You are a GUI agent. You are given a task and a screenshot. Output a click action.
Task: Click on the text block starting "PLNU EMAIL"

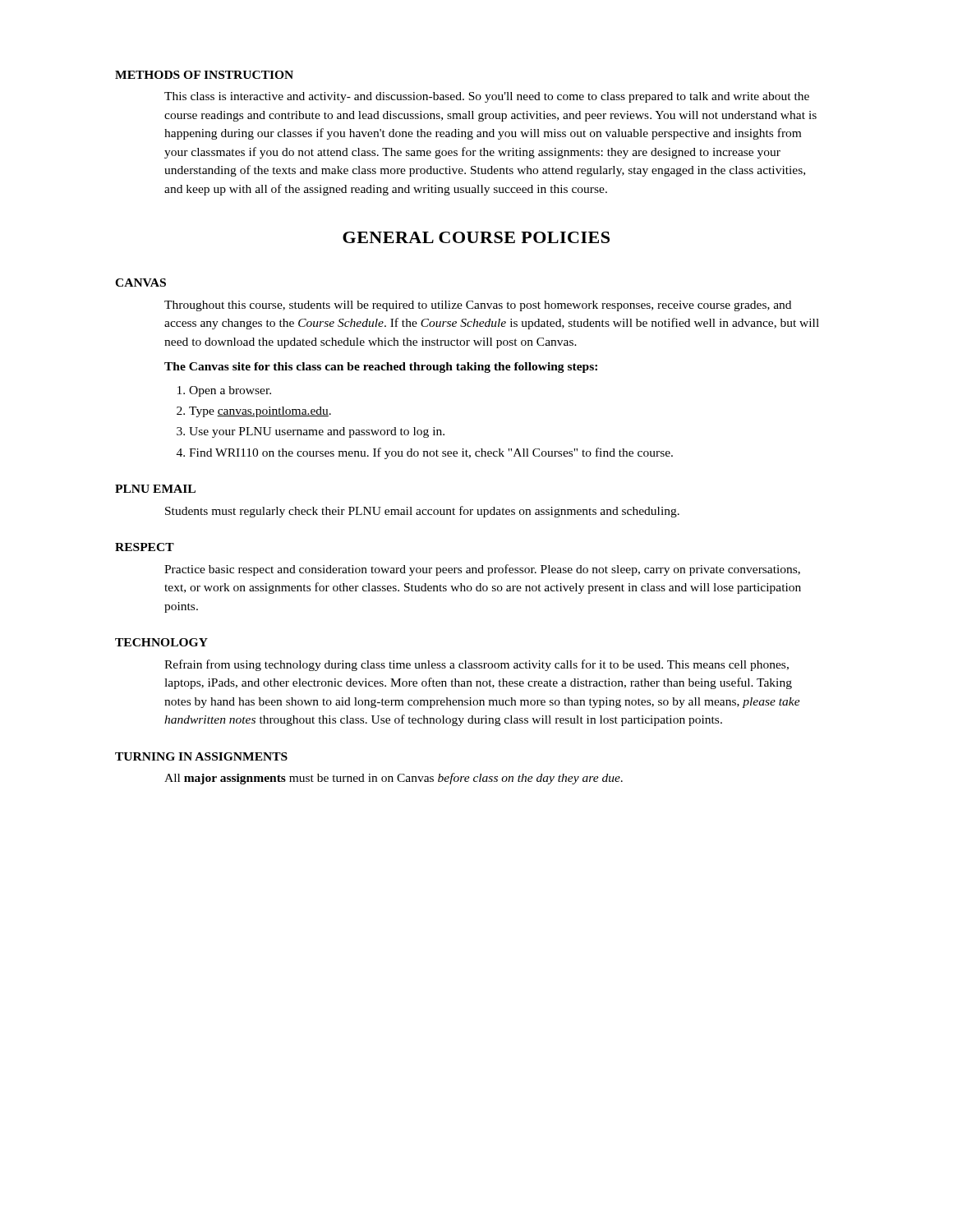point(156,489)
